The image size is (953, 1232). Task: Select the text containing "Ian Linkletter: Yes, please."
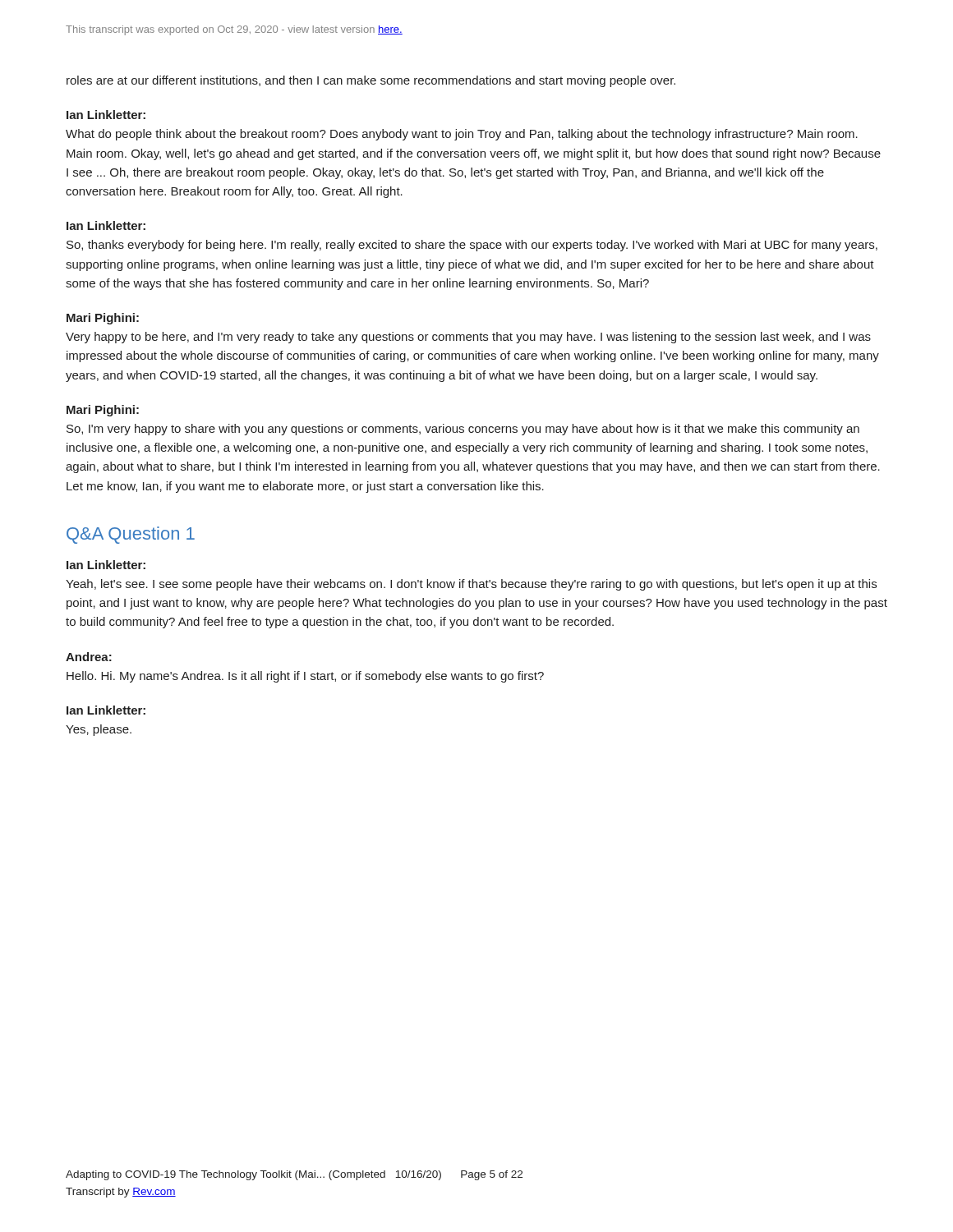pos(106,710)
